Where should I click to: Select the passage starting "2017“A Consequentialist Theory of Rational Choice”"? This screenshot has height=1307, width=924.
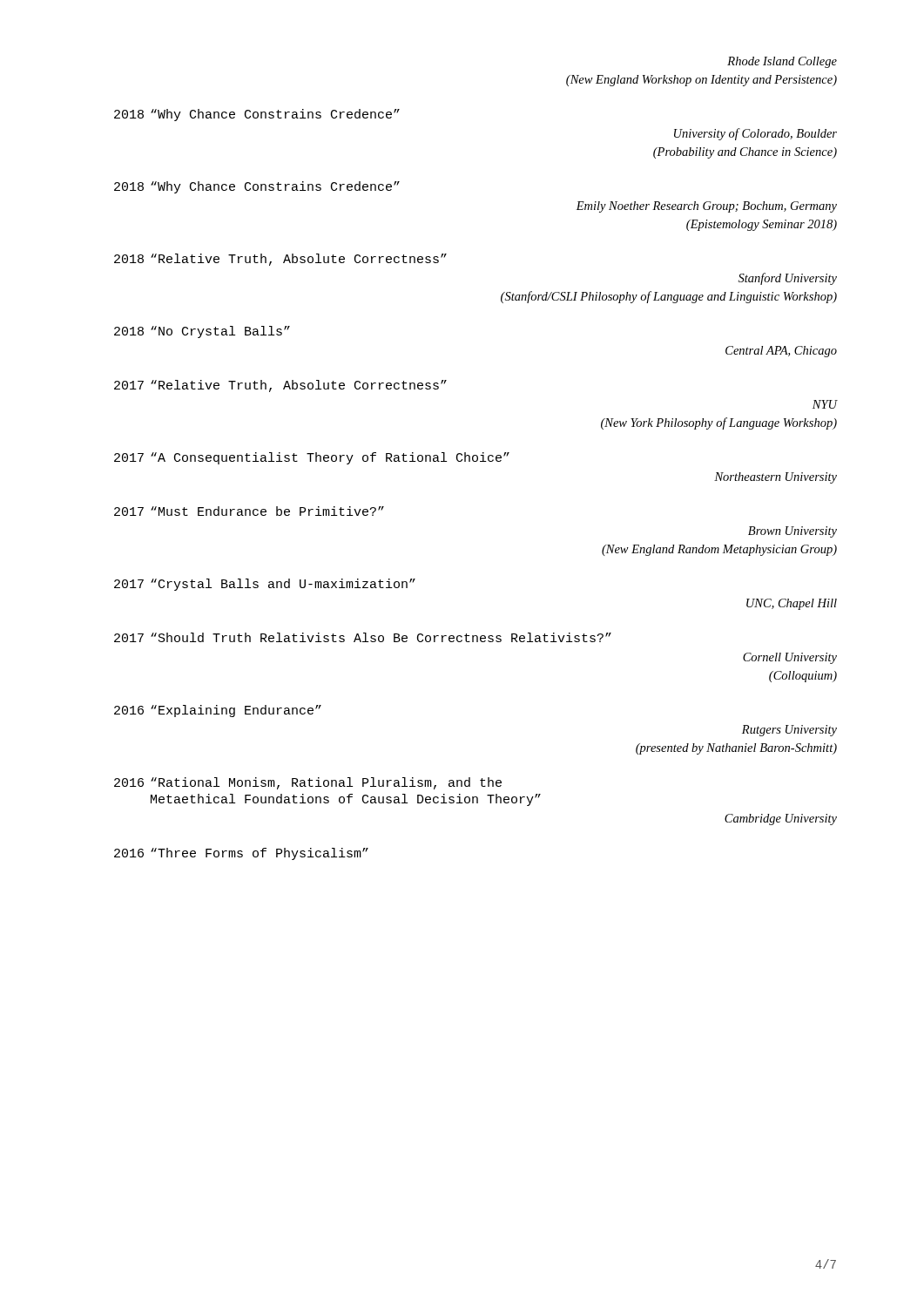pyautogui.click(x=475, y=459)
